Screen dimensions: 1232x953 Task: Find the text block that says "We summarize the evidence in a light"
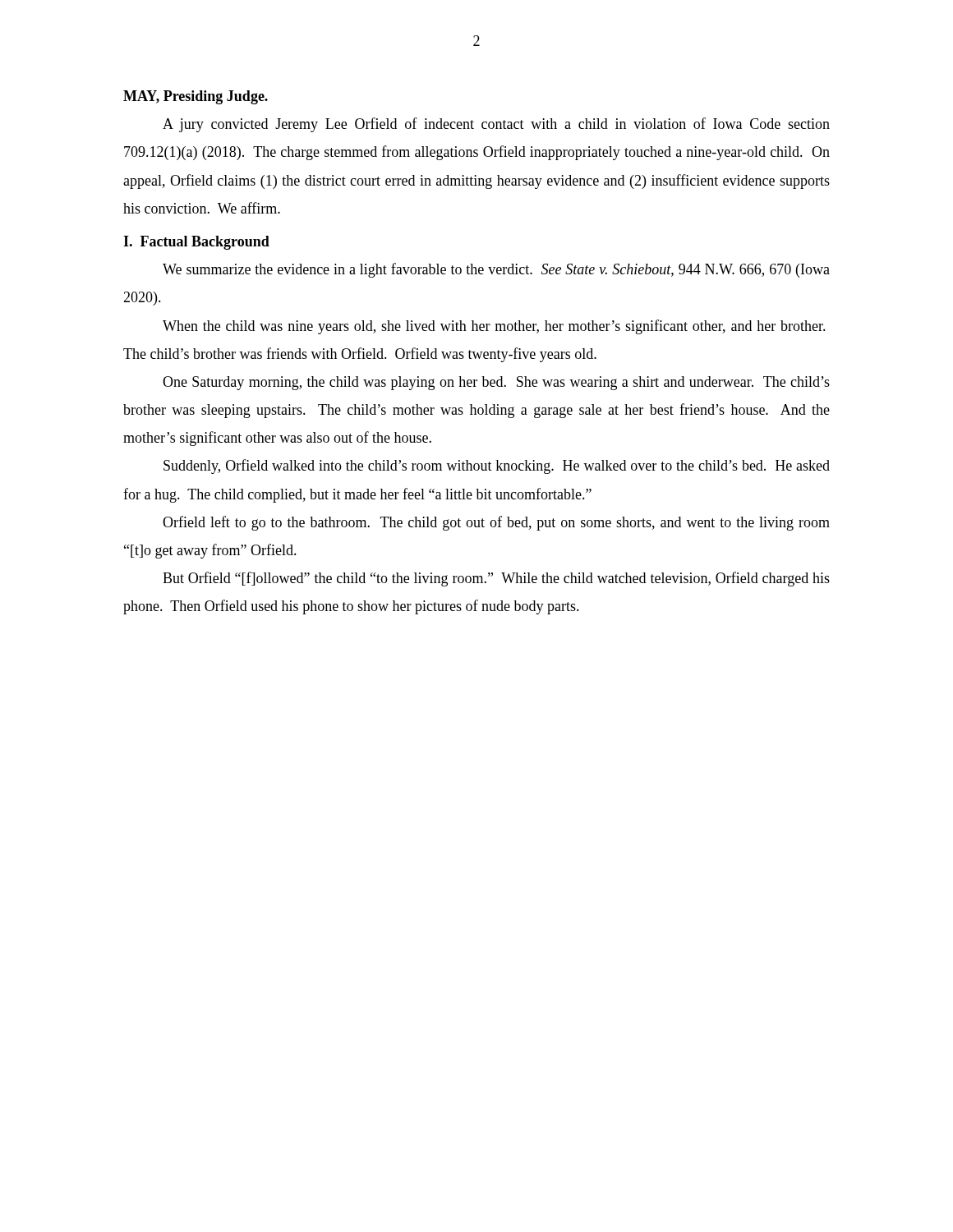[476, 284]
